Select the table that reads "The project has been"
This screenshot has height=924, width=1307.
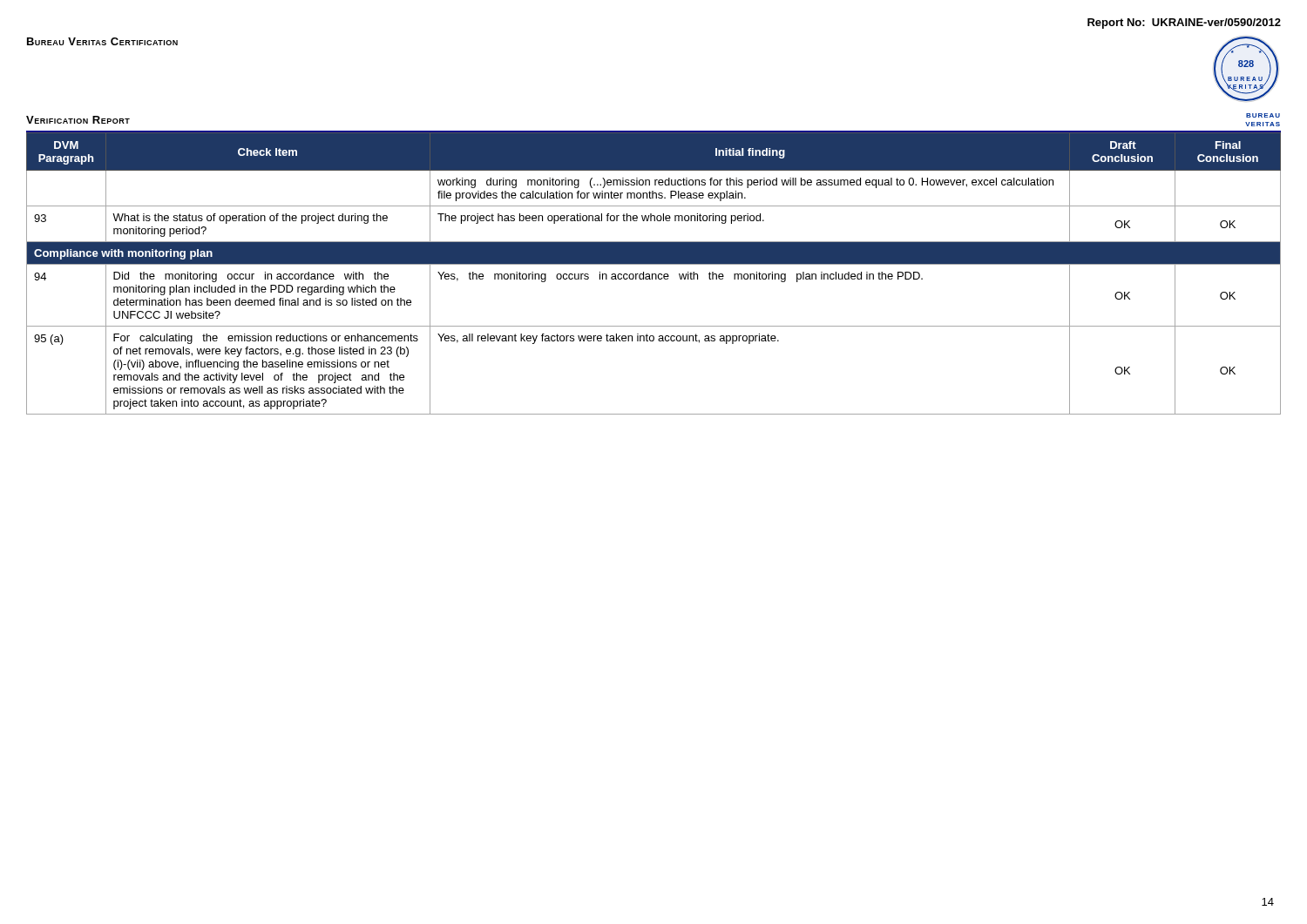coord(654,274)
